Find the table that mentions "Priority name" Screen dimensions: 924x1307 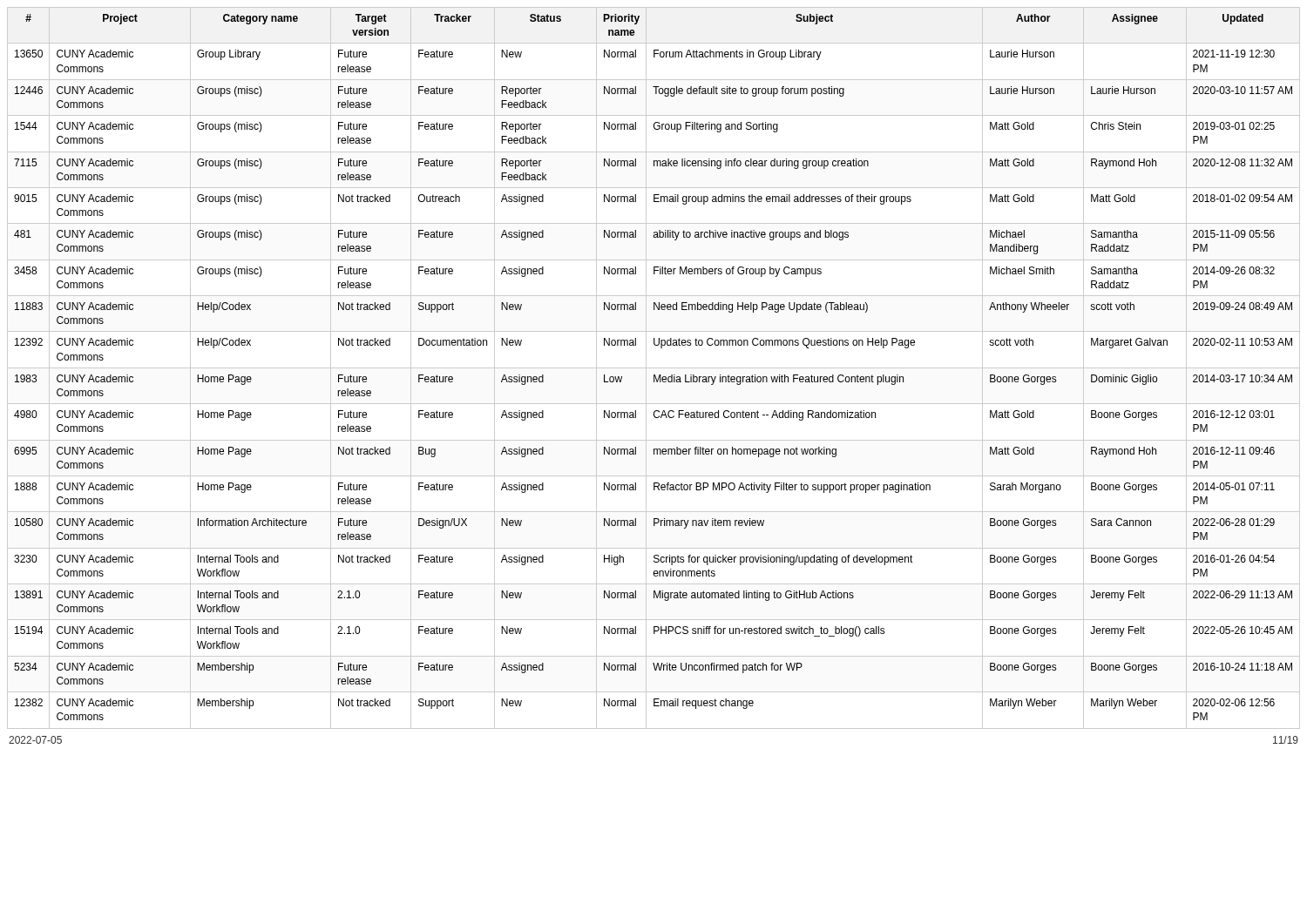click(x=654, y=364)
